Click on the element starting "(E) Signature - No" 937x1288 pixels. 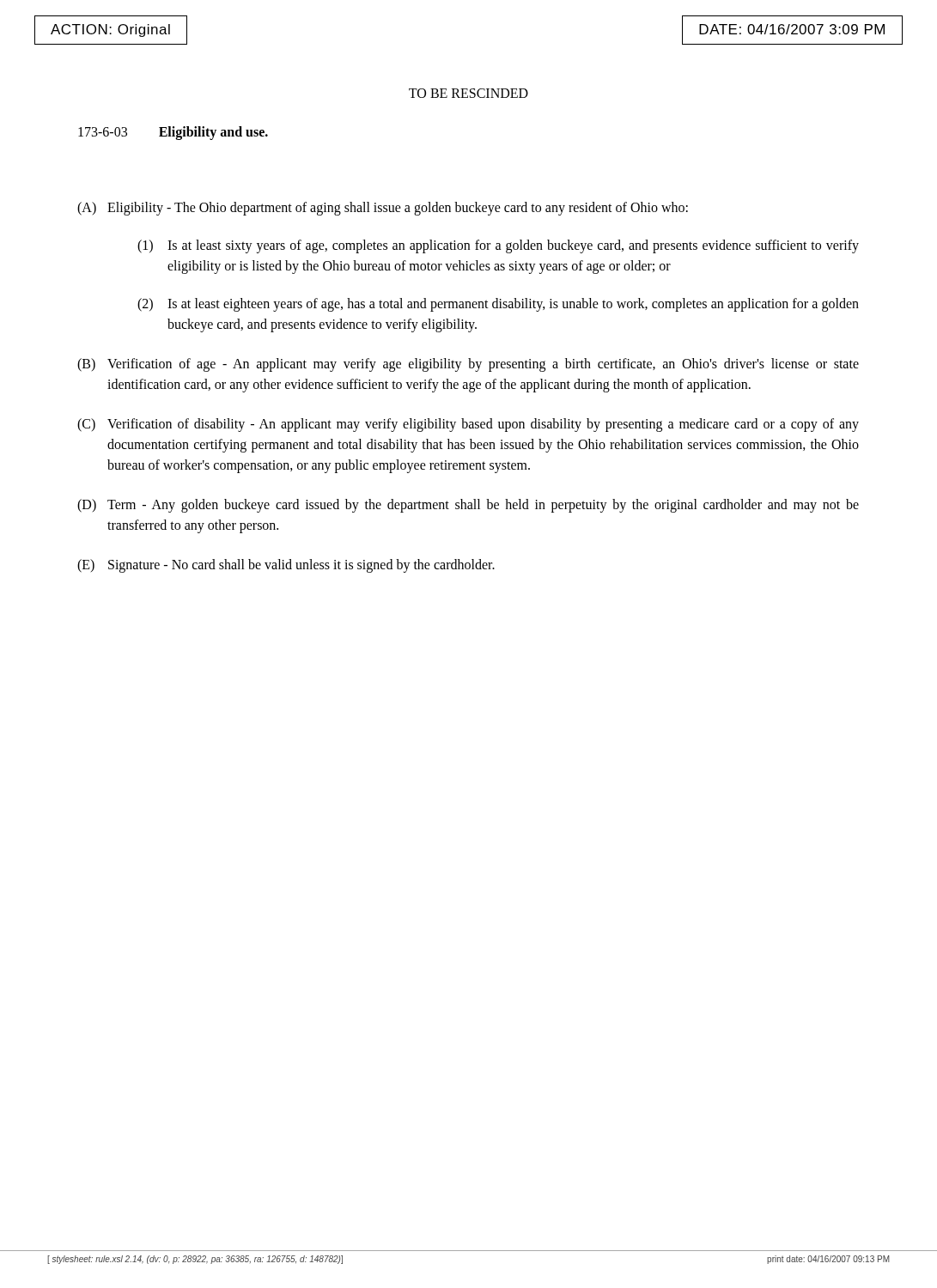[x=468, y=565]
